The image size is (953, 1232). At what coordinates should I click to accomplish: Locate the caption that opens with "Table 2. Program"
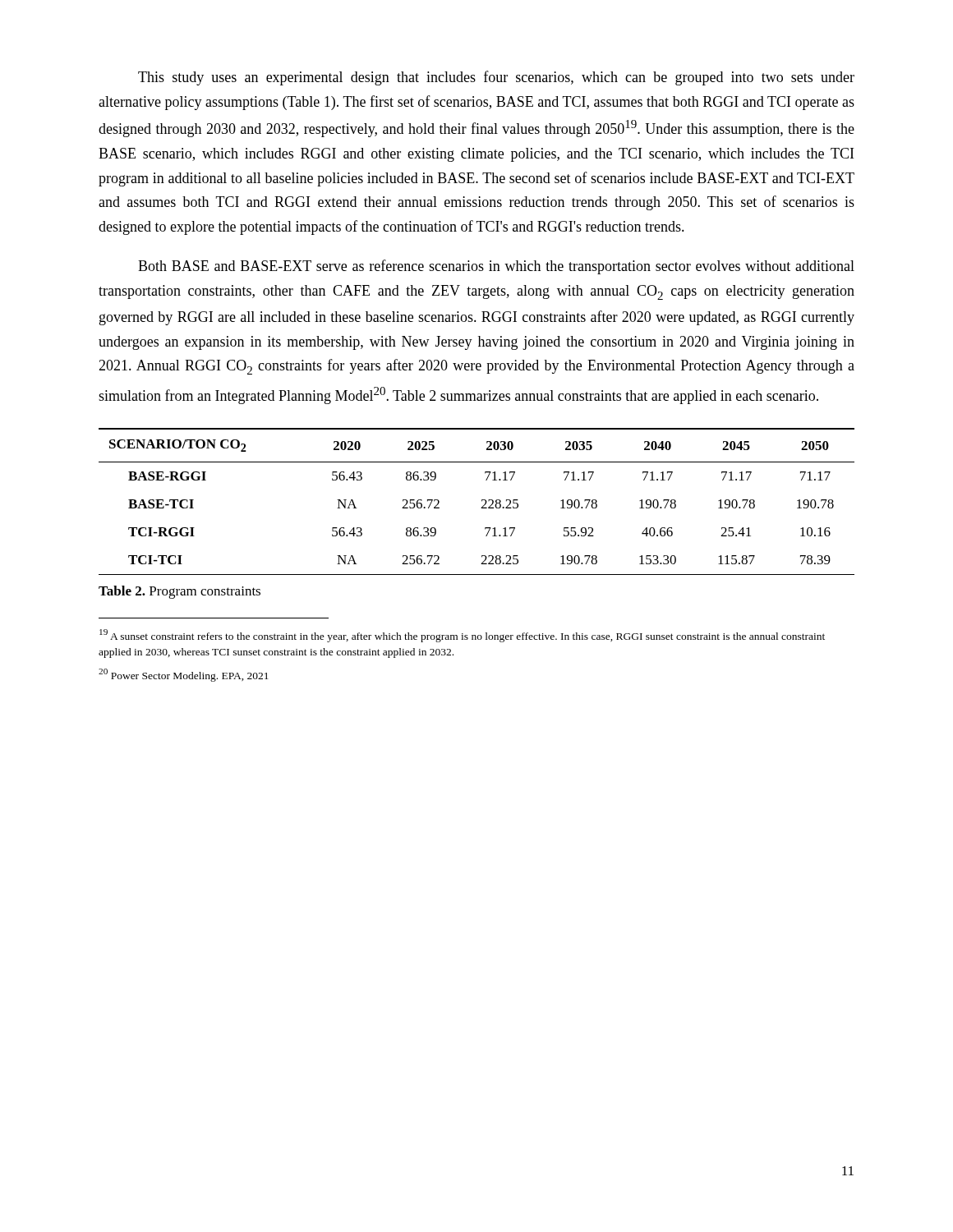180,591
